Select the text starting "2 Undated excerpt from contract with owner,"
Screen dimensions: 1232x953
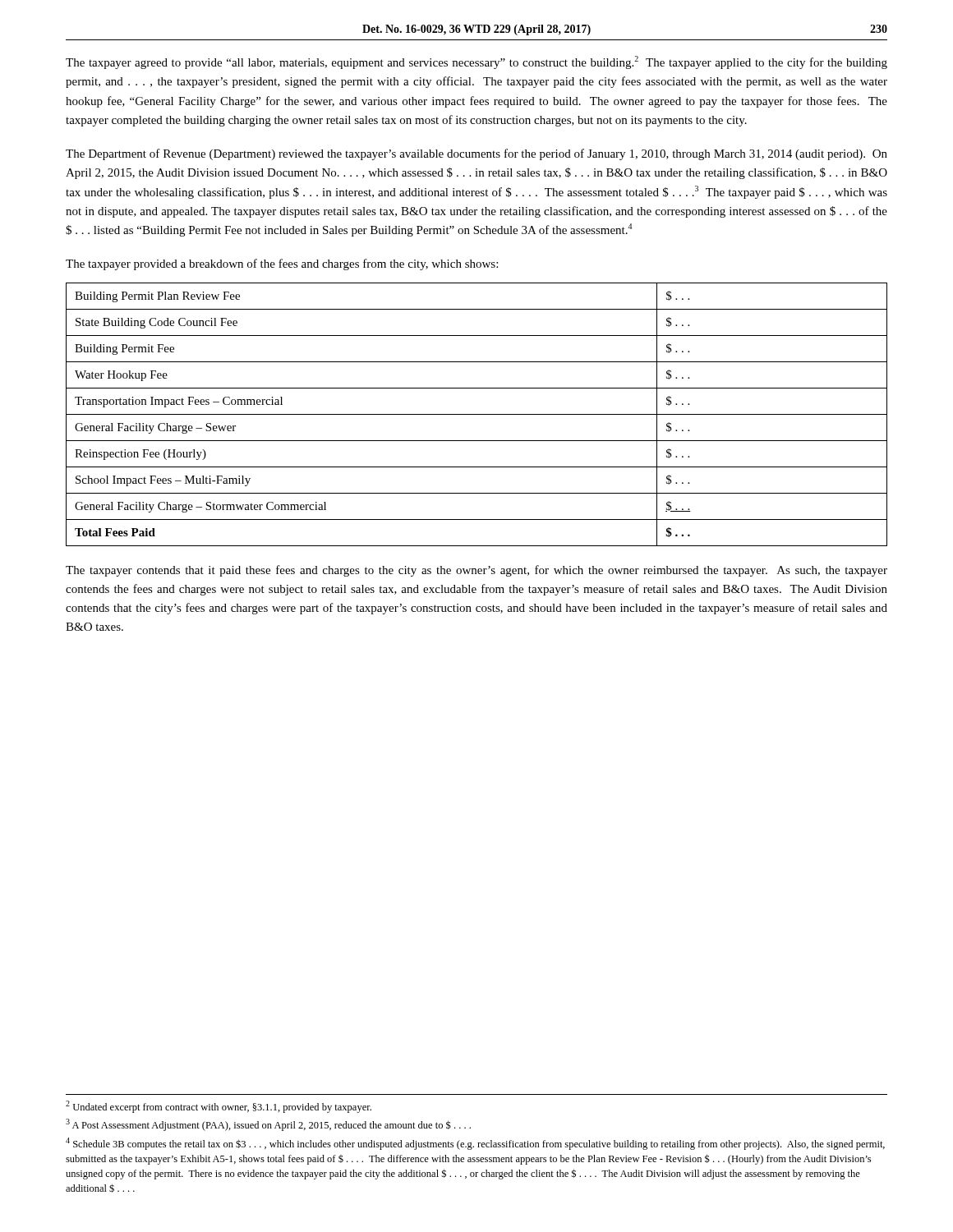(x=219, y=1107)
